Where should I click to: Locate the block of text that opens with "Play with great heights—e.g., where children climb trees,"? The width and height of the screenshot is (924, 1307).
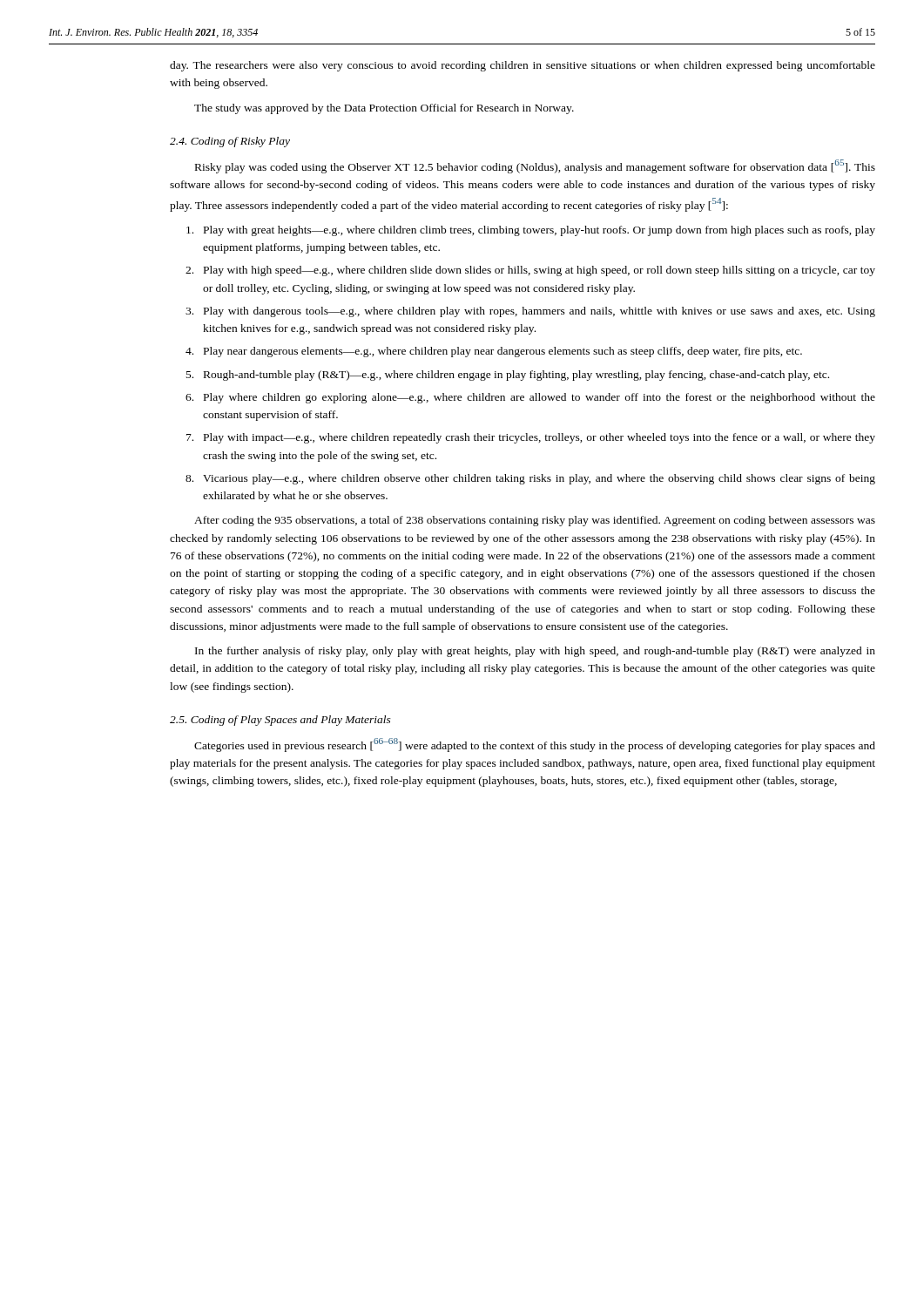523,239
